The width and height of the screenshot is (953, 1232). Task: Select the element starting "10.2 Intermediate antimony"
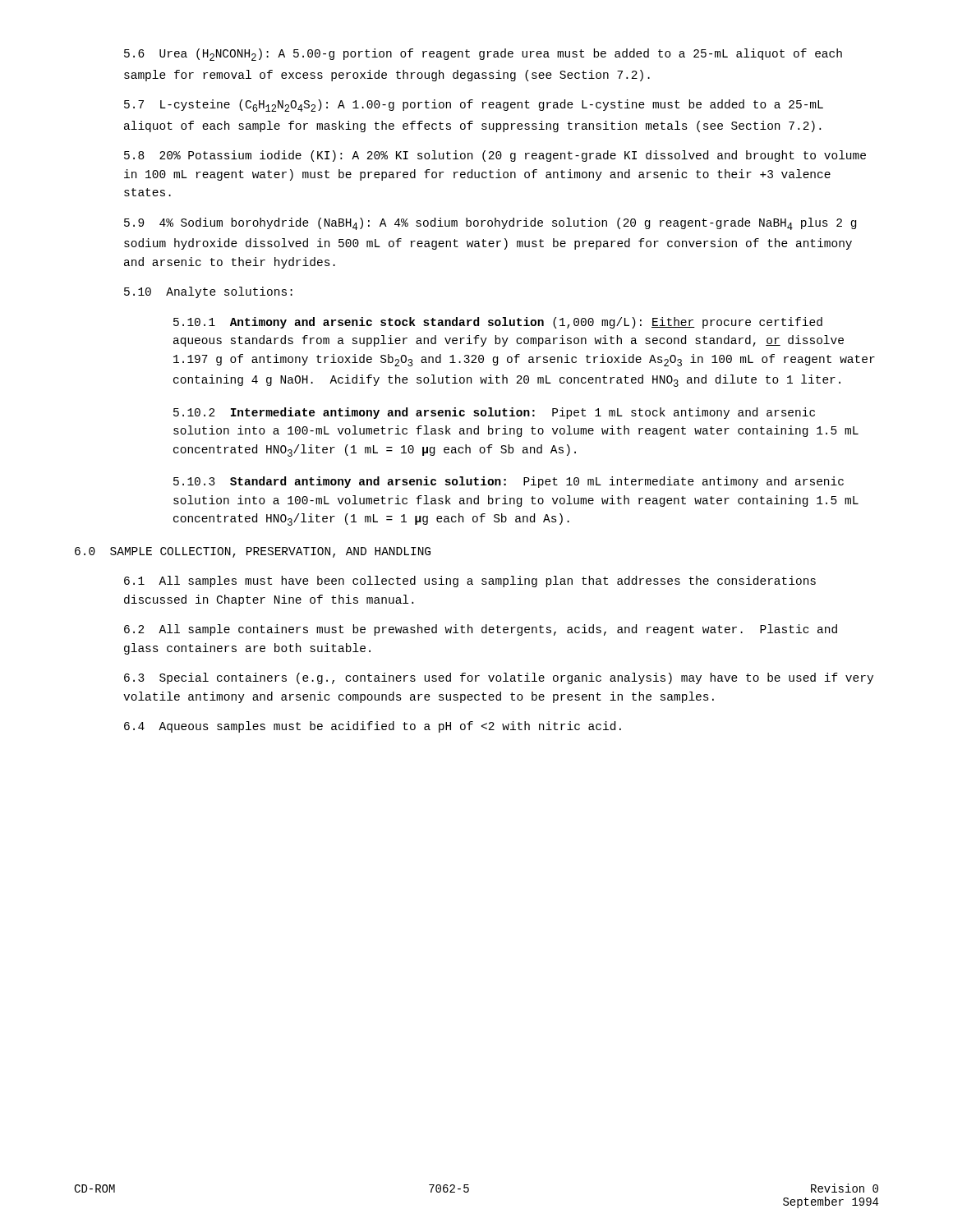[516, 433]
